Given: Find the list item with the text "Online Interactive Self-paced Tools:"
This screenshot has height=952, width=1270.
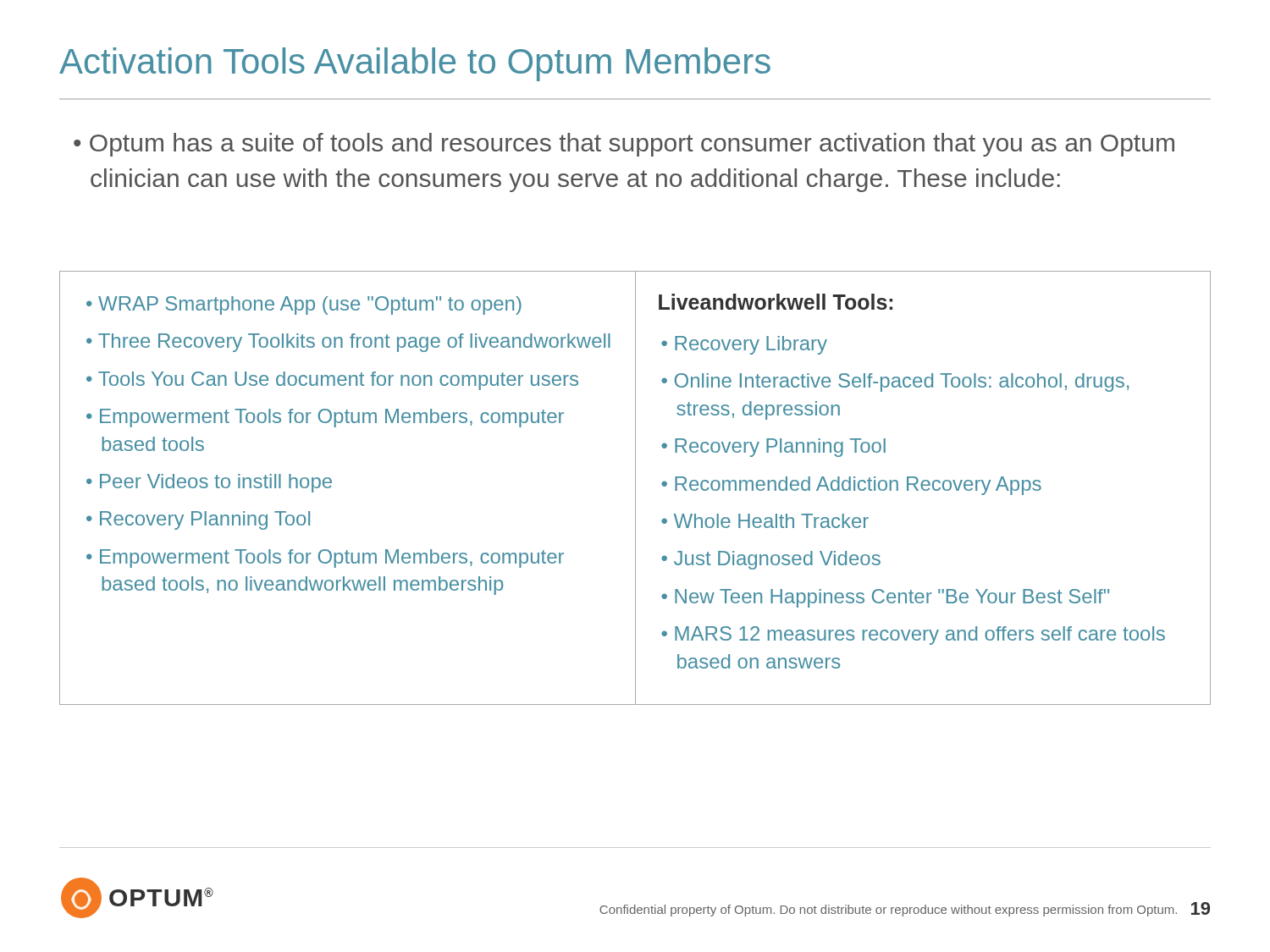Looking at the screenshot, I should tap(902, 394).
